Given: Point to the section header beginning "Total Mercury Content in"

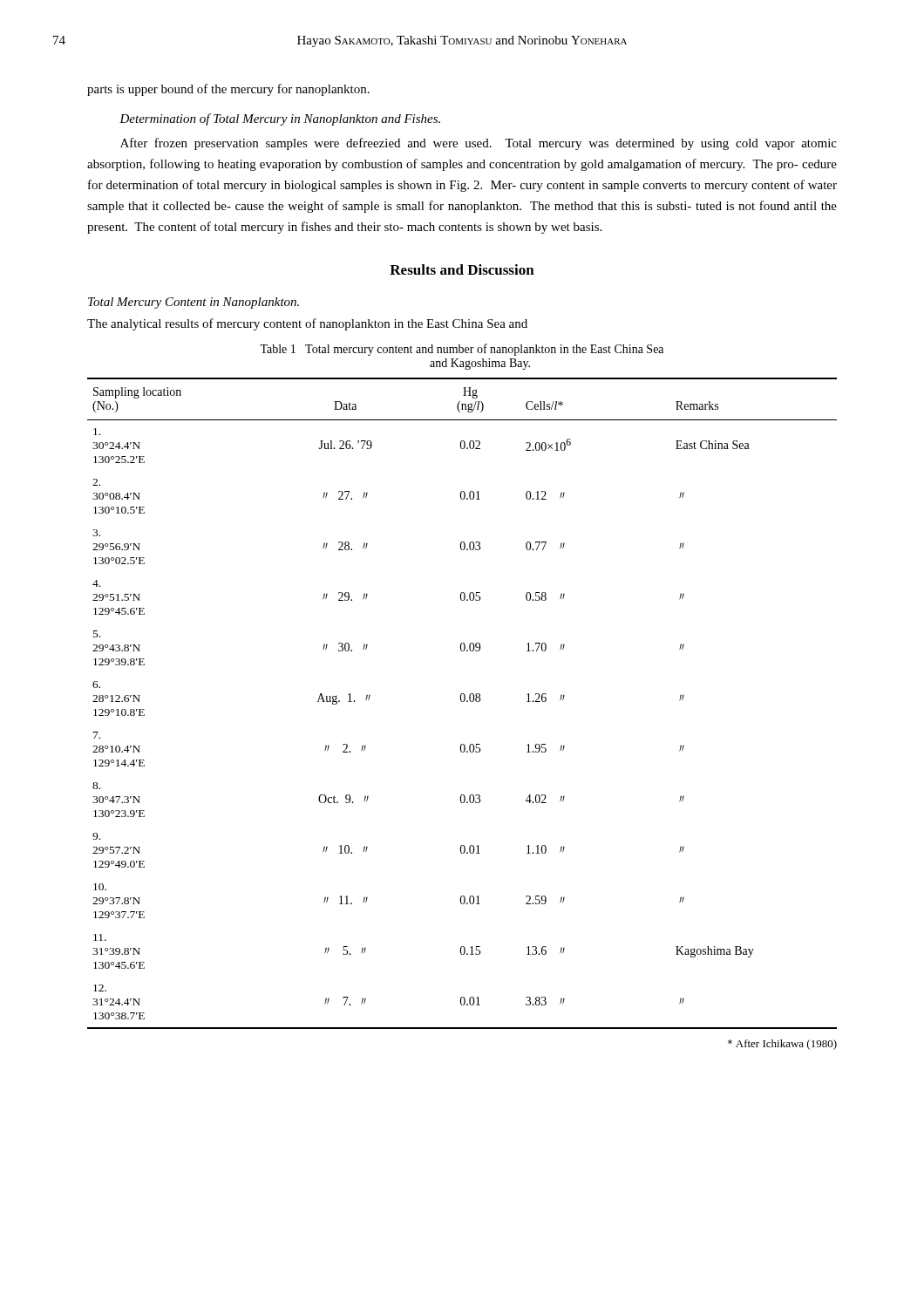Looking at the screenshot, I should (x=194, y=302).
